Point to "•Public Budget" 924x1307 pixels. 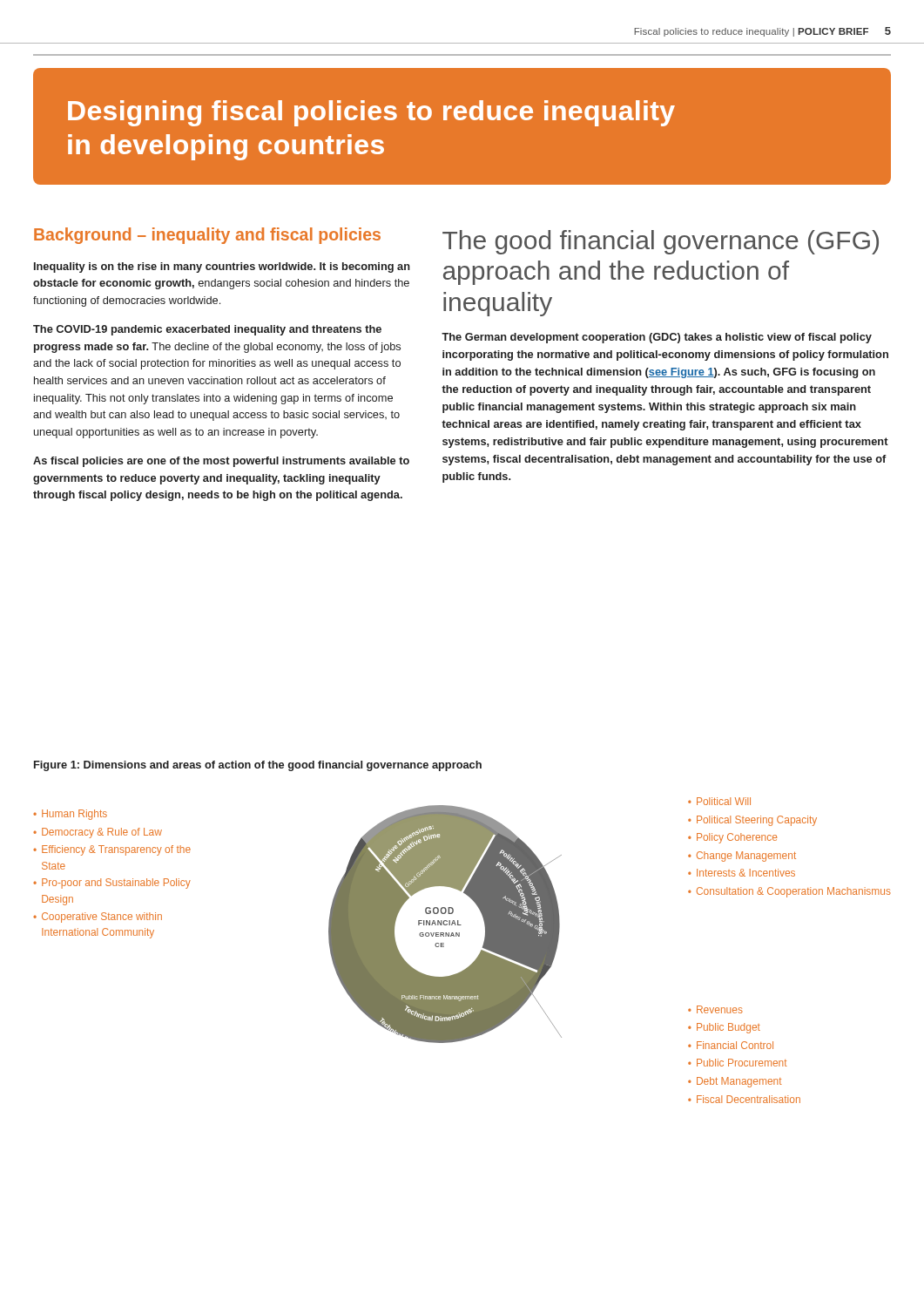tap(724, 1028)
